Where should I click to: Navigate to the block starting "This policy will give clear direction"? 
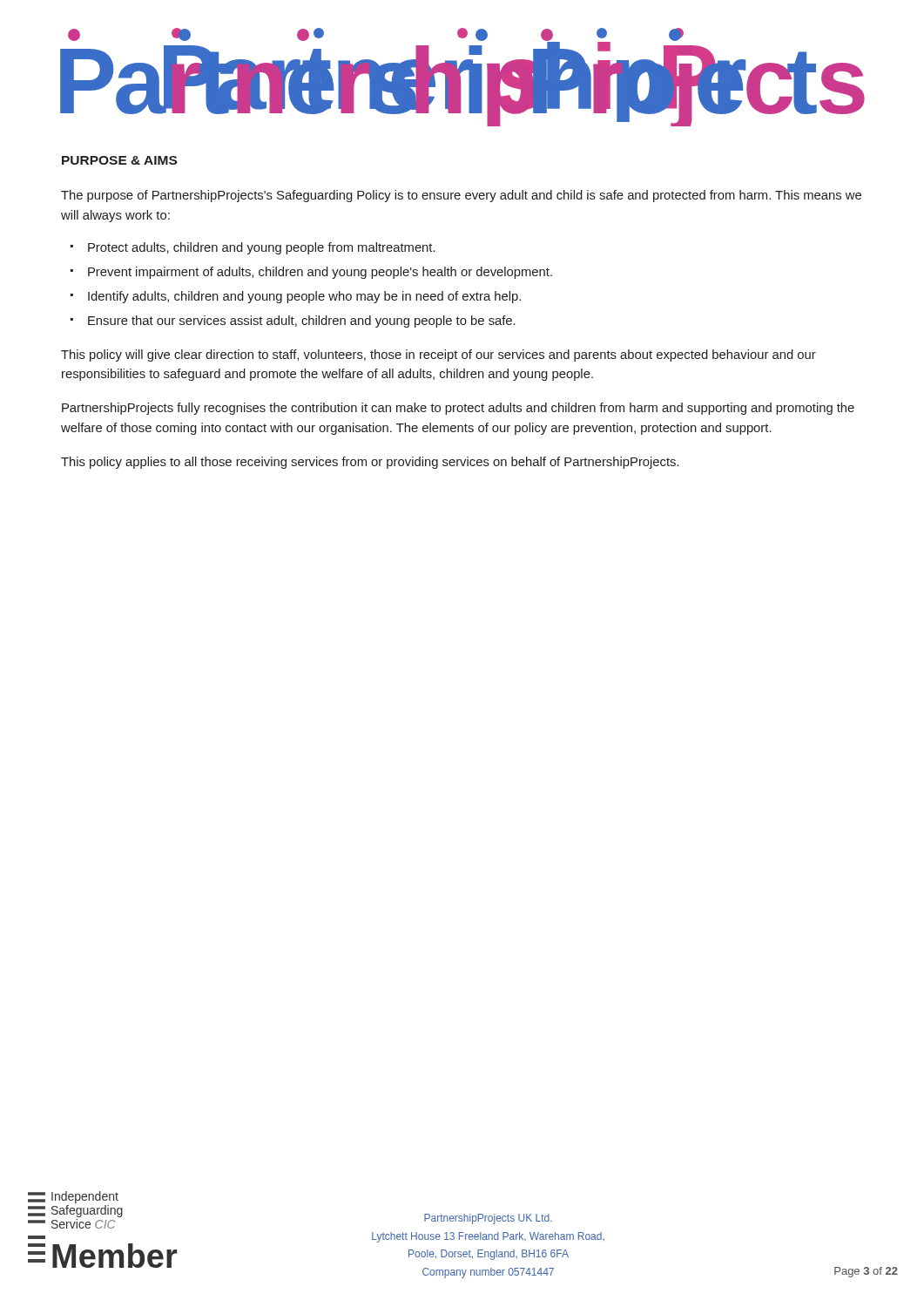tap(438, 364)
